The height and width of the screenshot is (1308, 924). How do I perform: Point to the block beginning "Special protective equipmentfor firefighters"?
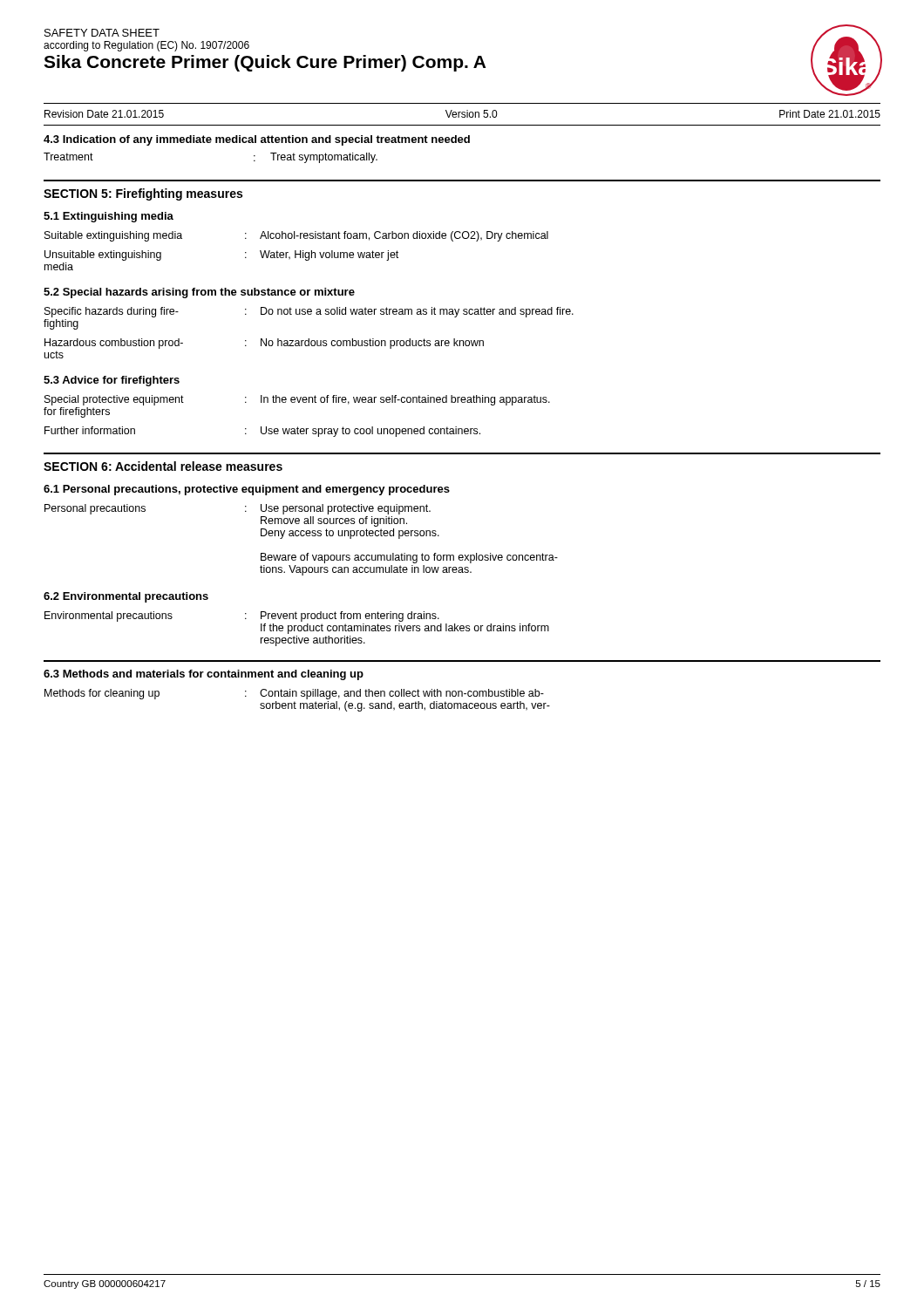click(462, 405)
